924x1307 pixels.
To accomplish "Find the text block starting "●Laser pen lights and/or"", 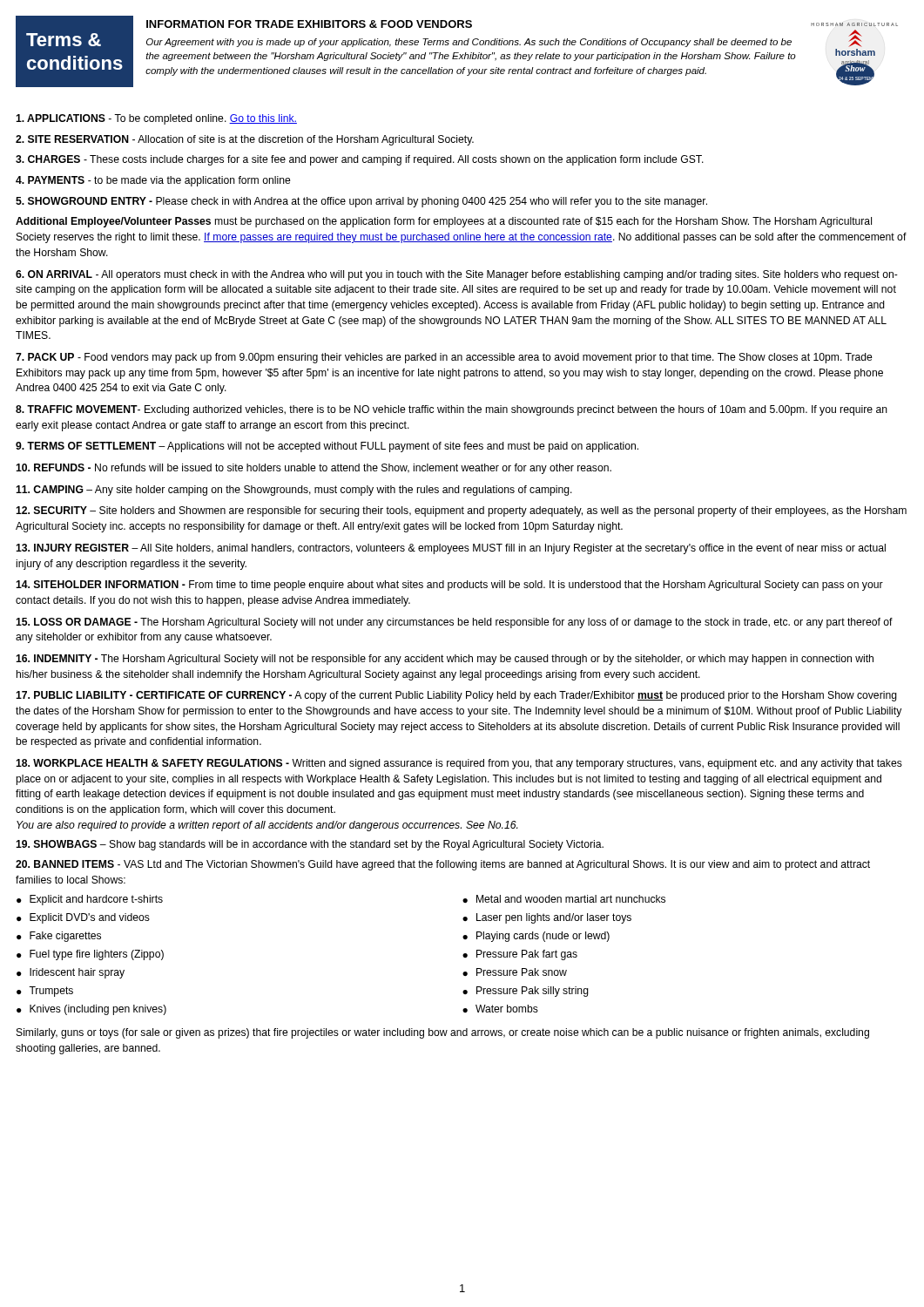I will pos(547,918).
